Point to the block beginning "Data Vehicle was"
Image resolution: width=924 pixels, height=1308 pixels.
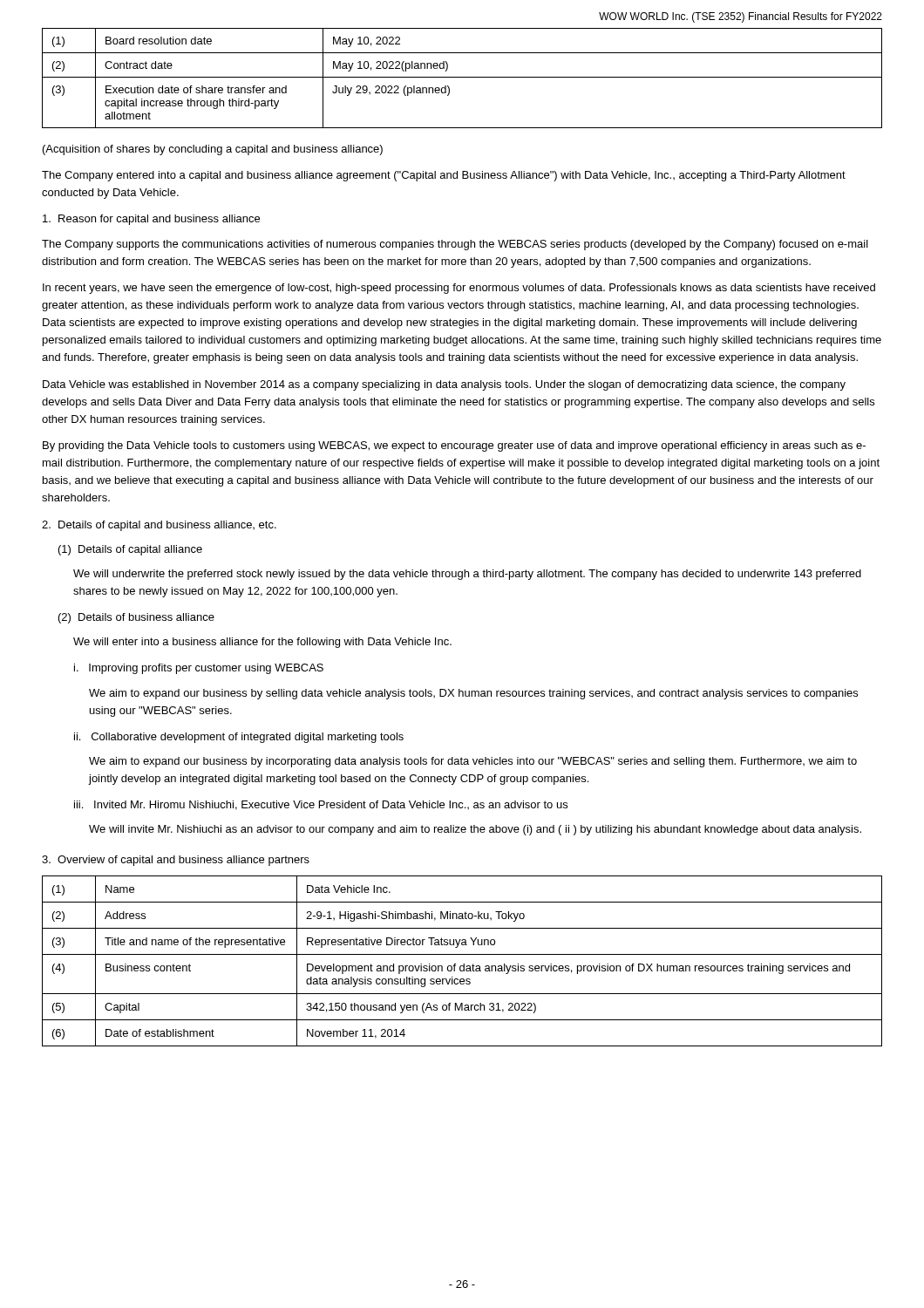pos(458,401)
